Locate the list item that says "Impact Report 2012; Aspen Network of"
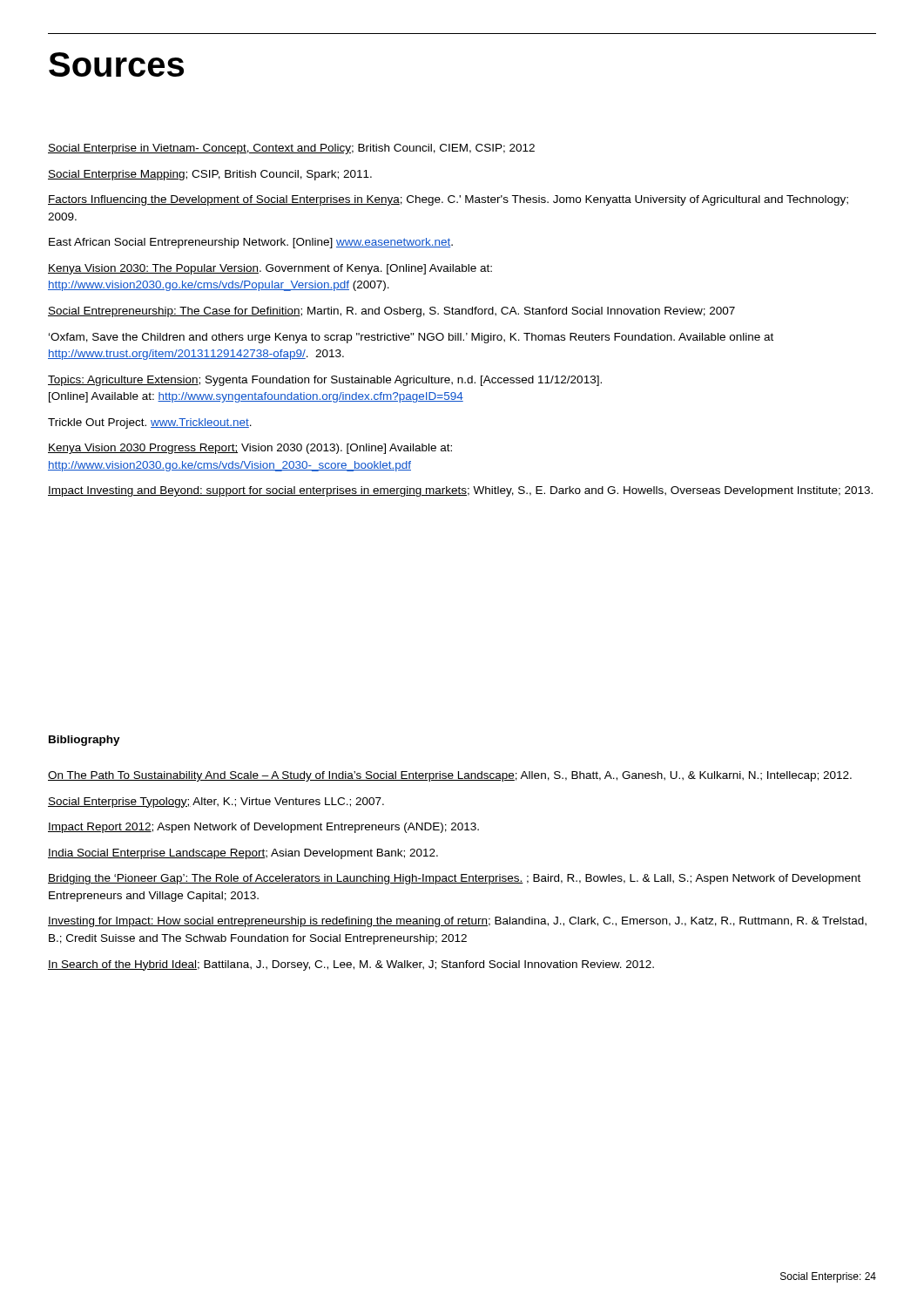Screen dimensions: 1307x924 [264, 827]
